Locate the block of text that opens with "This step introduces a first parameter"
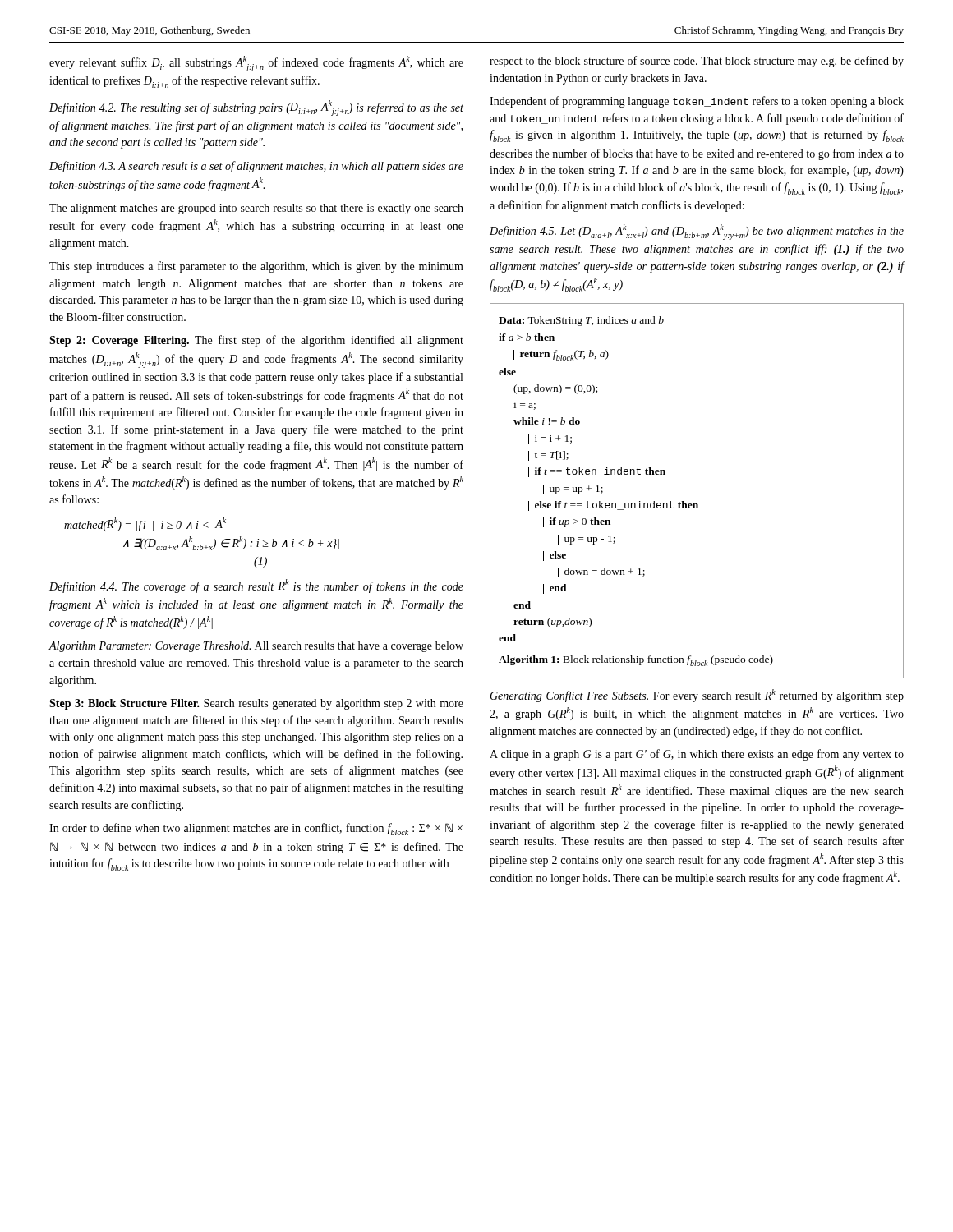Viewport: 953px width, 1232px height. 256,293
